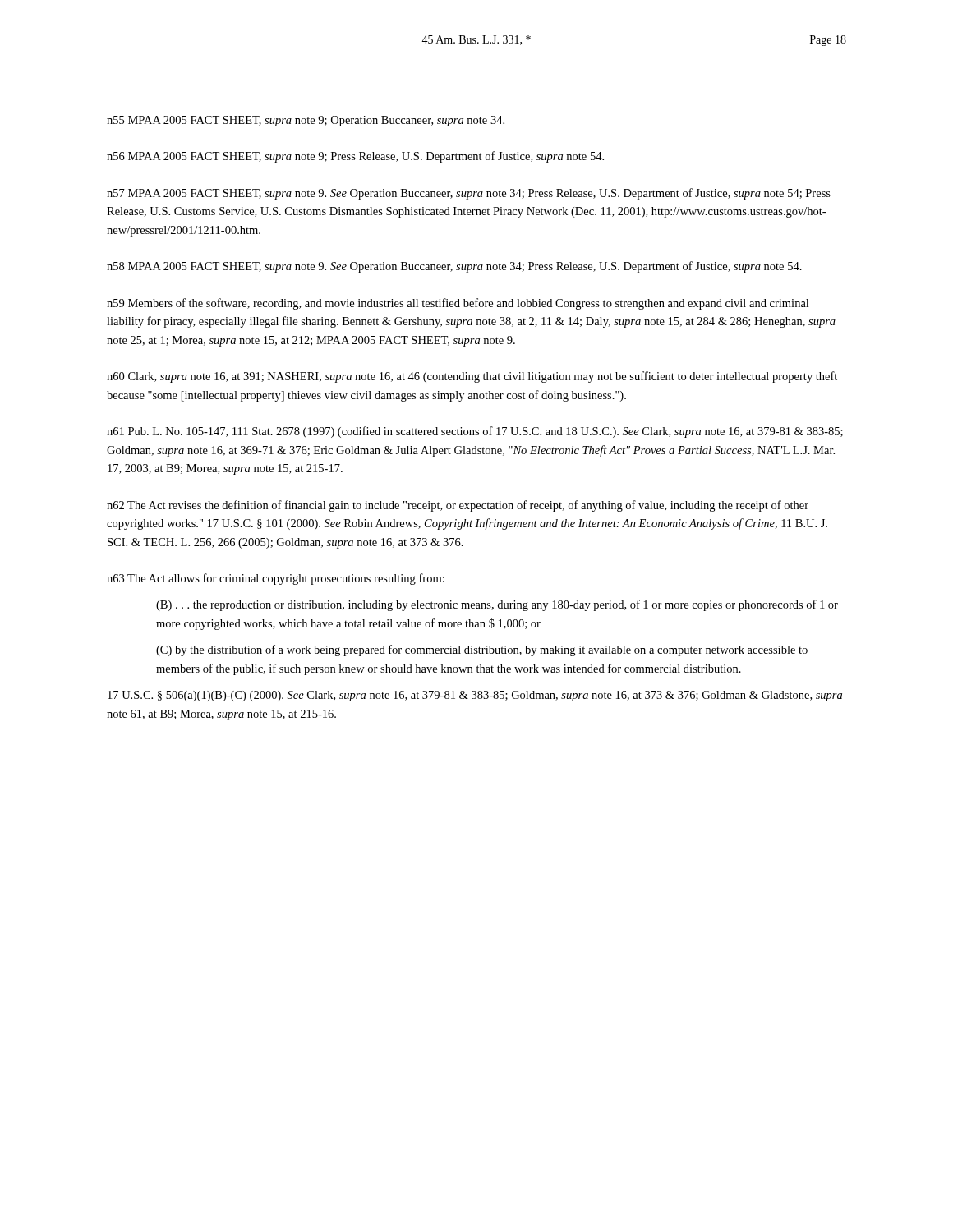Select the block starting "(B) . . . the reproduction"
953x1232 pixels.
(501, 614)
